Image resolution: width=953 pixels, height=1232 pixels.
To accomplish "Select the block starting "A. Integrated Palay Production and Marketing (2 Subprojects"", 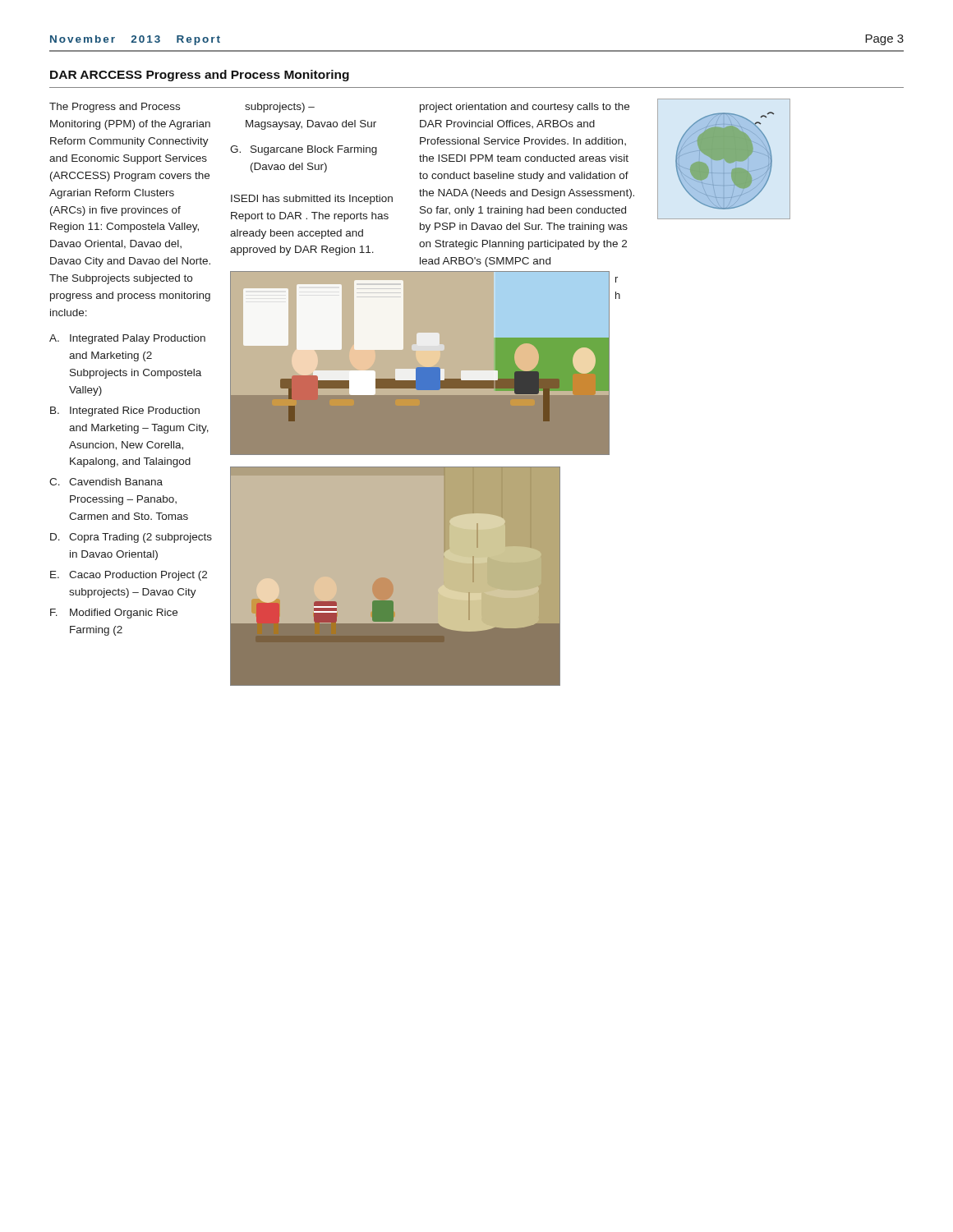I will tap(131, 365).
